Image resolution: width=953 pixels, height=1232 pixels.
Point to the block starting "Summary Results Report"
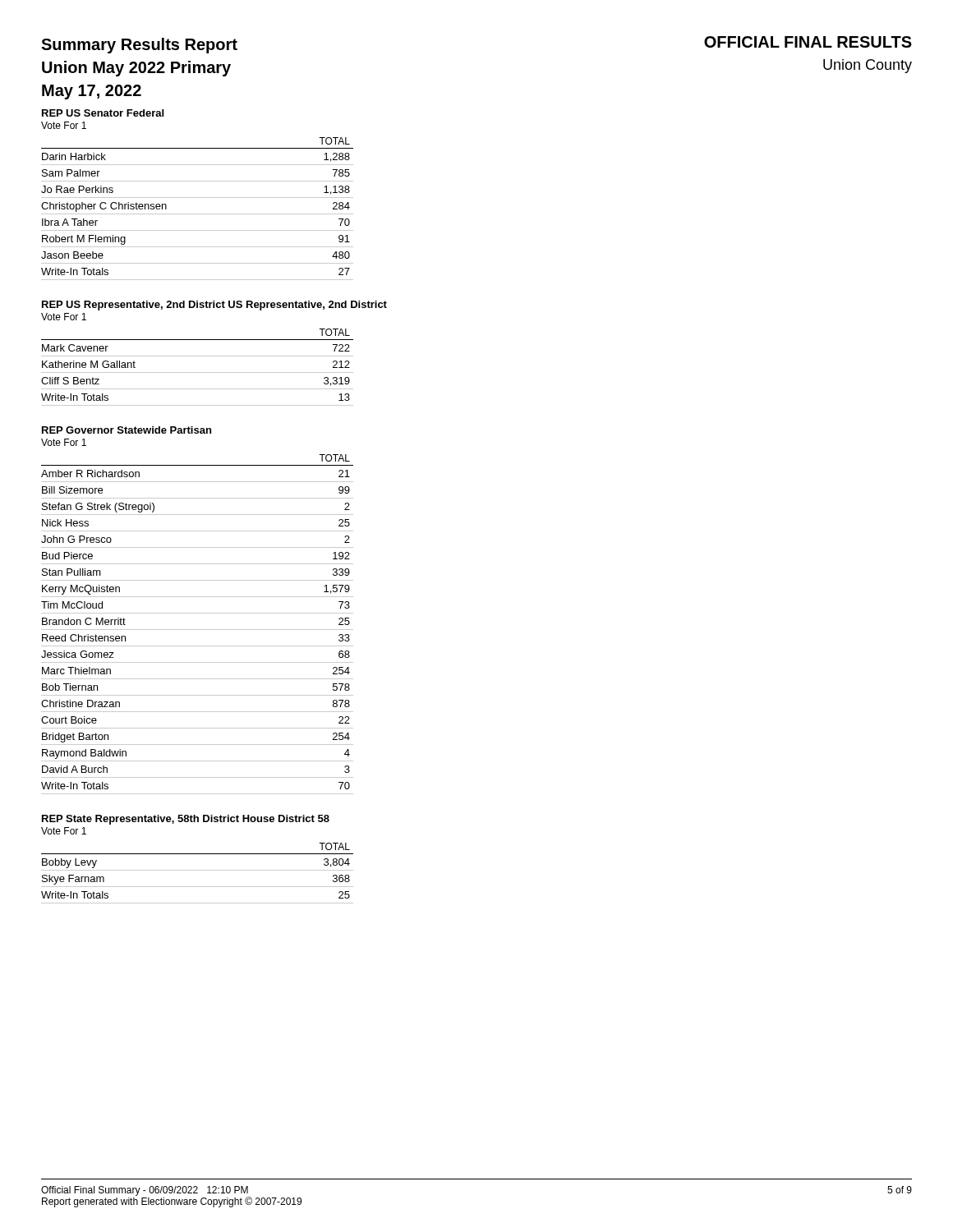pos(139,67)
